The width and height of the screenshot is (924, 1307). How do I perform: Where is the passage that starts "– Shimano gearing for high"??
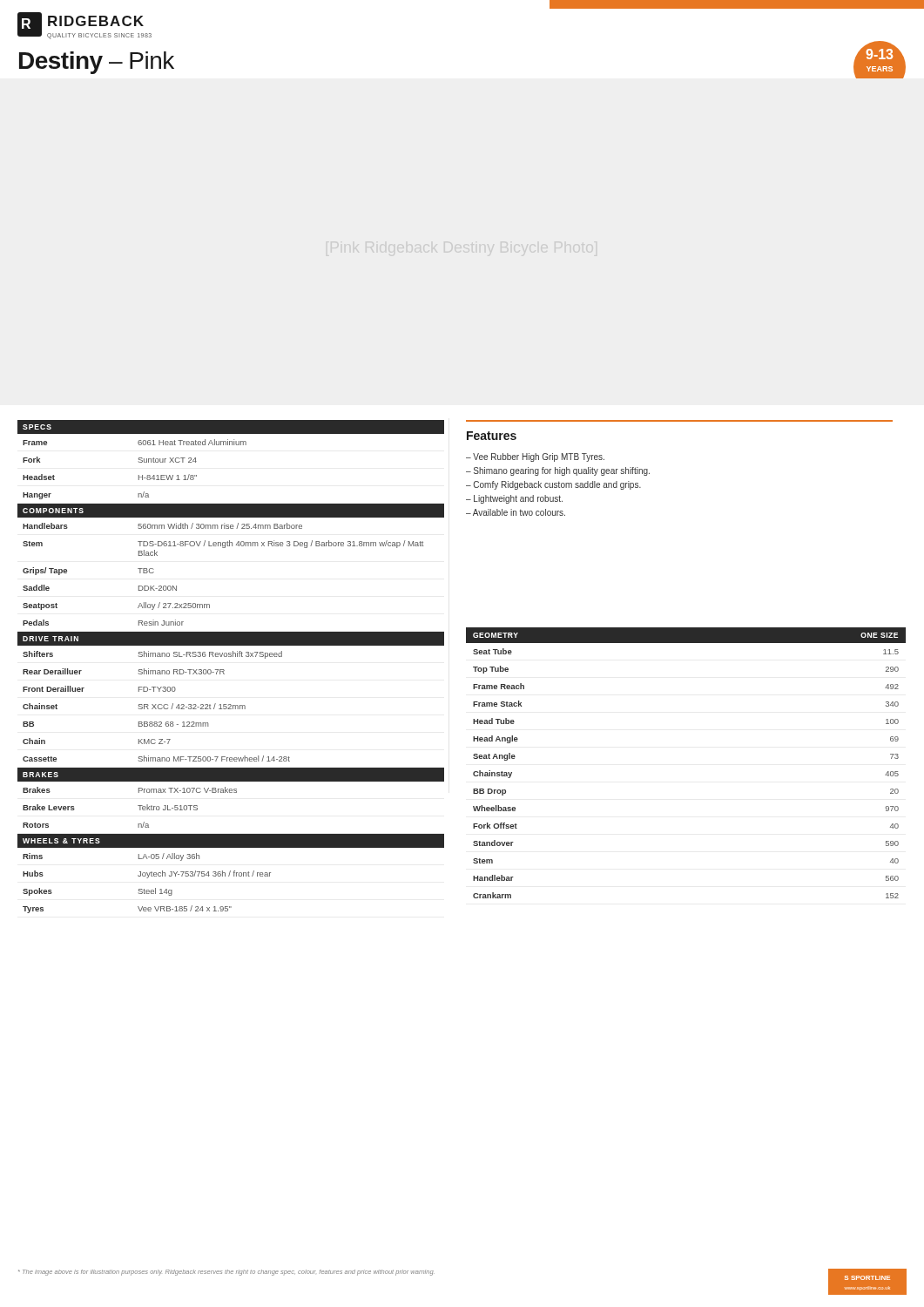click(558, 471)
